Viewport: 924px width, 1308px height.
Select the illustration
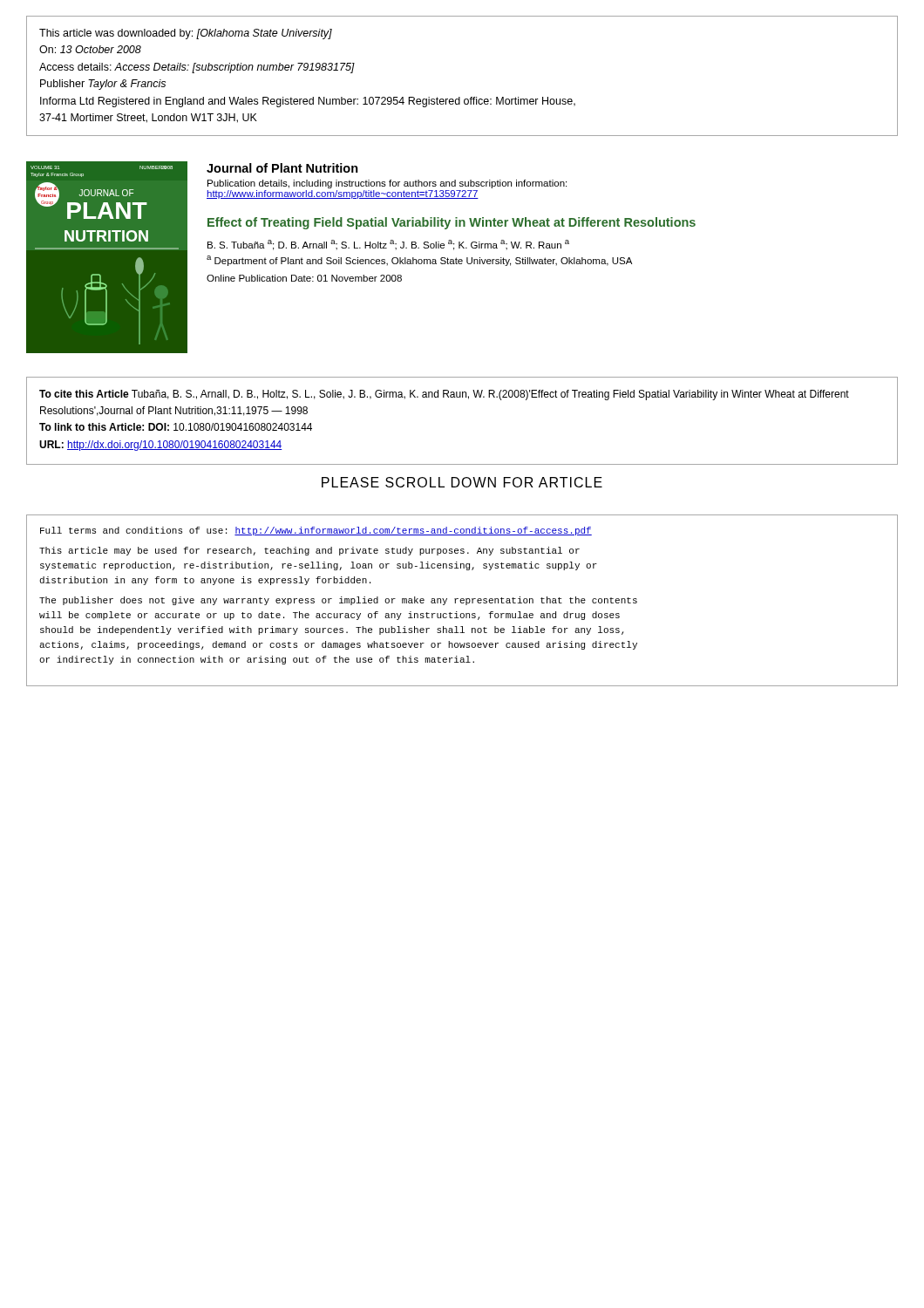(107, 257)
